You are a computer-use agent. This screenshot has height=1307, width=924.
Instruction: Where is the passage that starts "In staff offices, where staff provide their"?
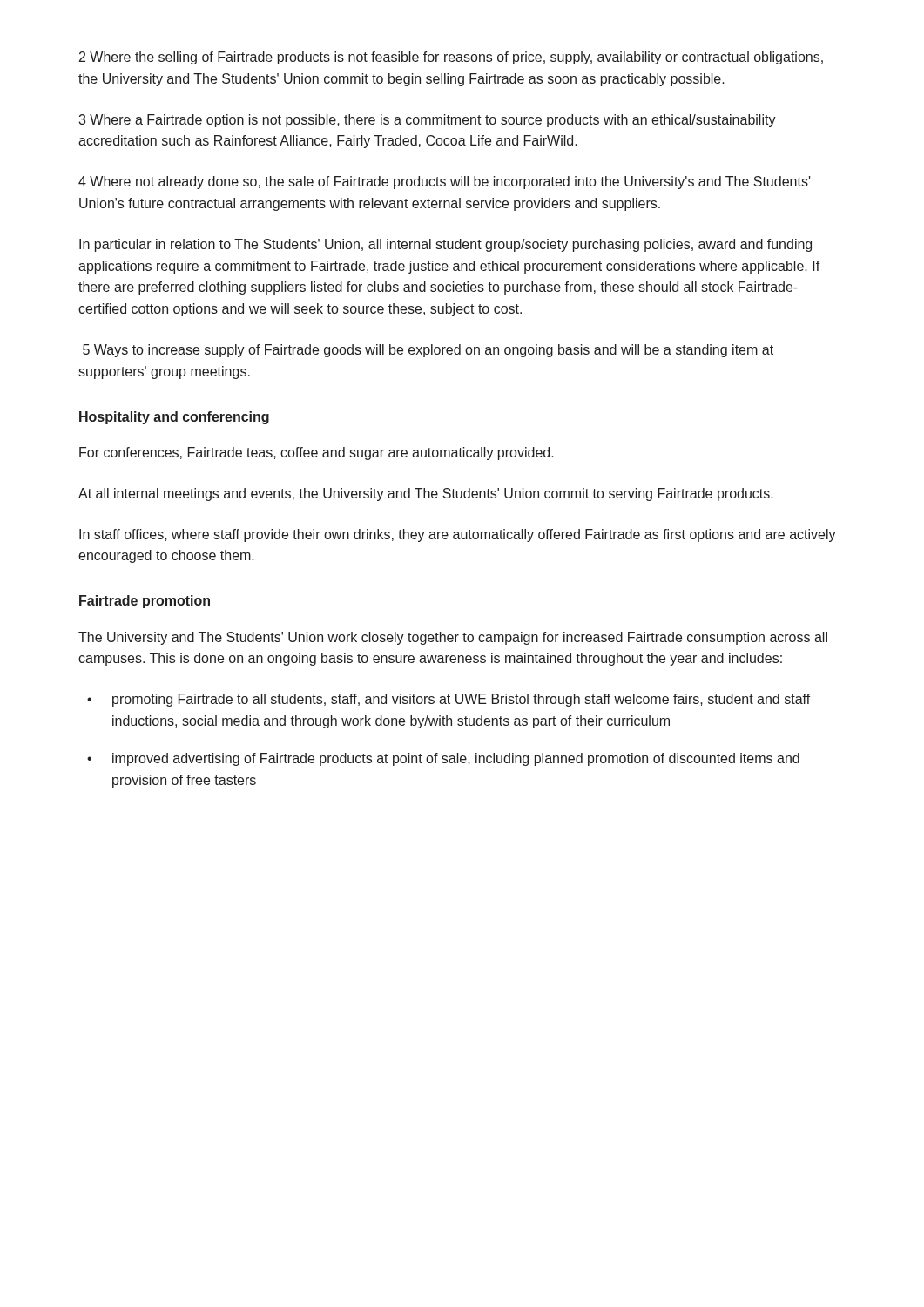coord(457,545)
